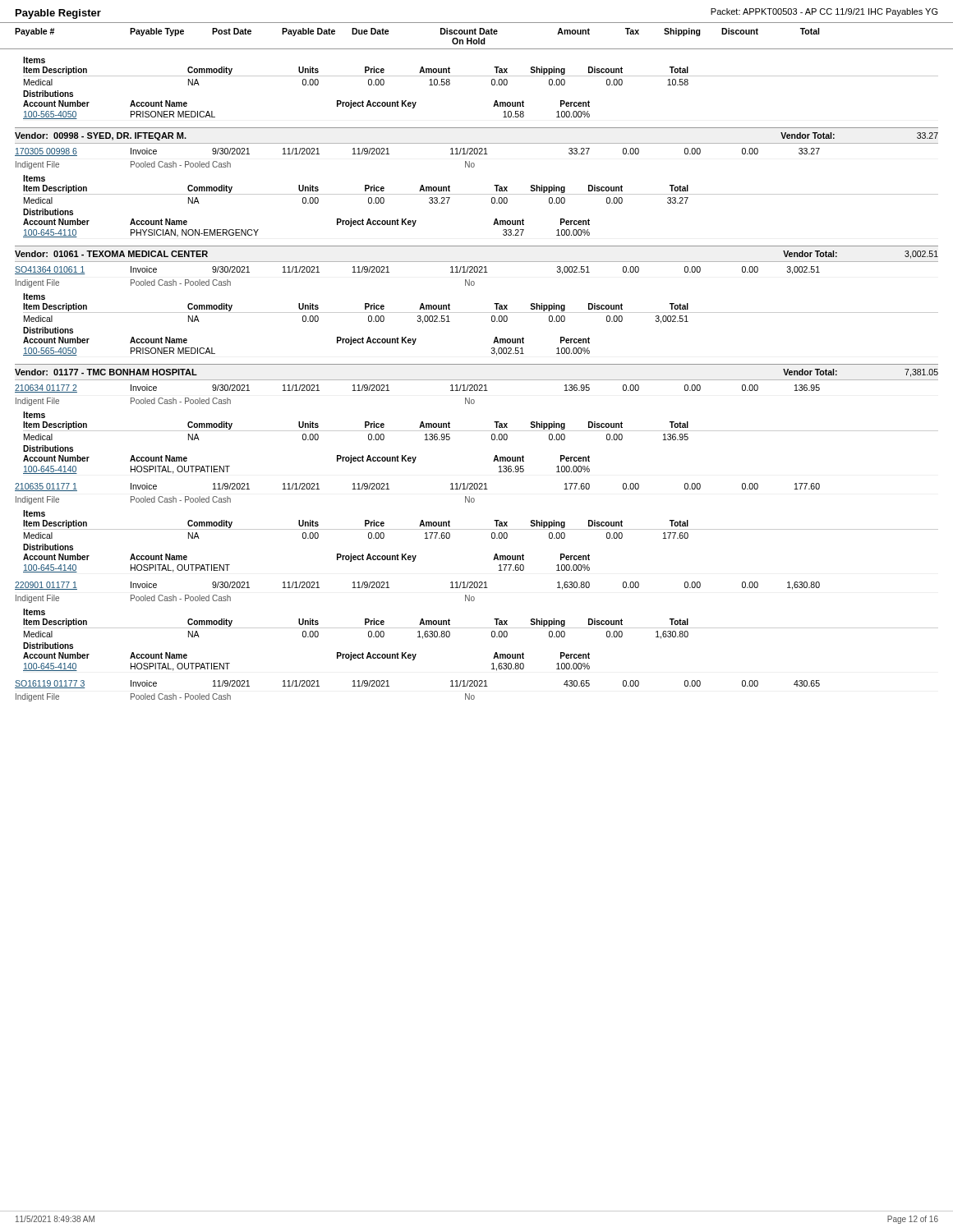The height and width of the screenshot is (1232, 953).
Task: Select the passage starting "Vendor: 01061 - TEXOMA MEDICAL CENTER Vendor Total:"
Action: (x=476, y=254)
